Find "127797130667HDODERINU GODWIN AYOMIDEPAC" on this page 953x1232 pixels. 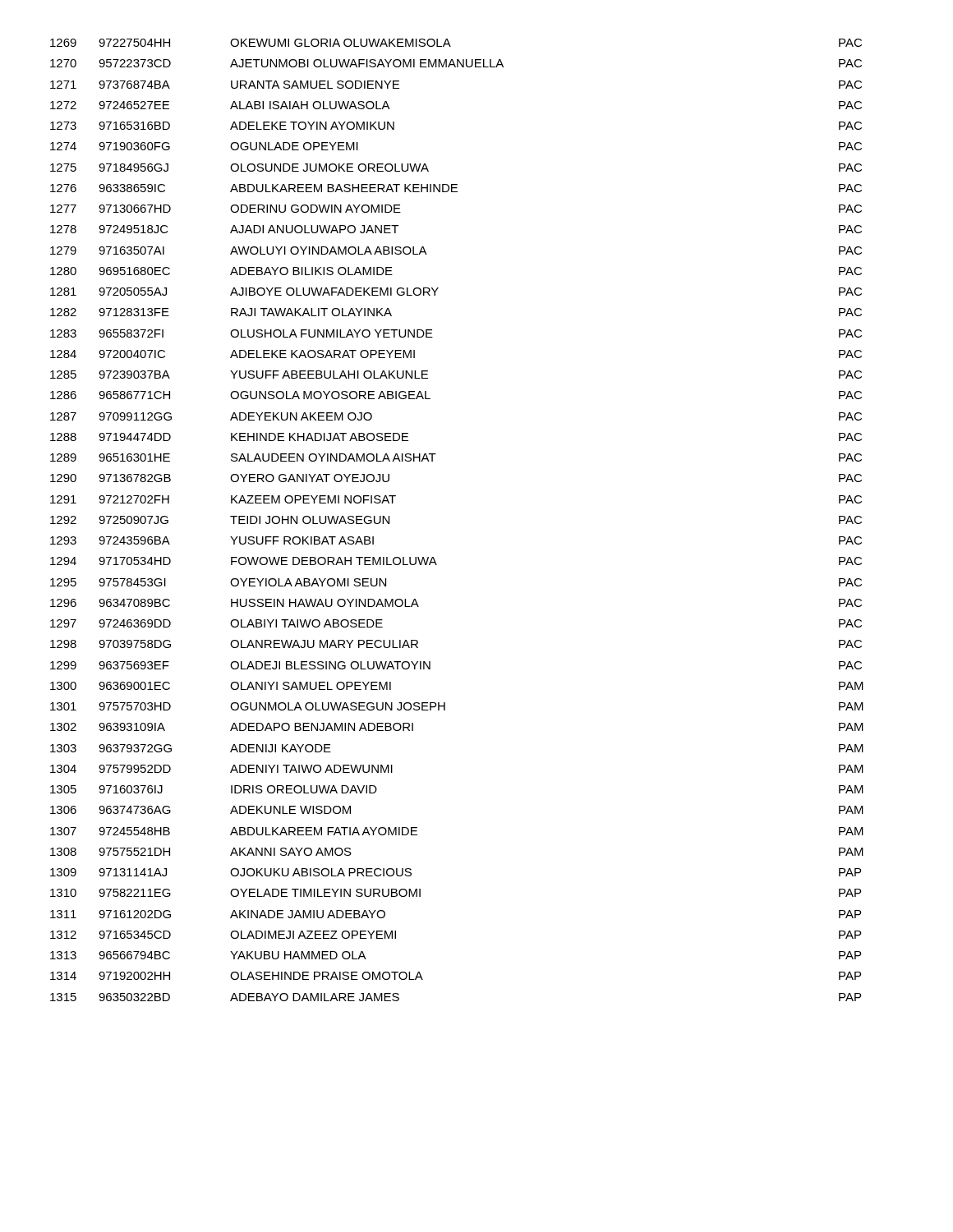coord(60,209)
